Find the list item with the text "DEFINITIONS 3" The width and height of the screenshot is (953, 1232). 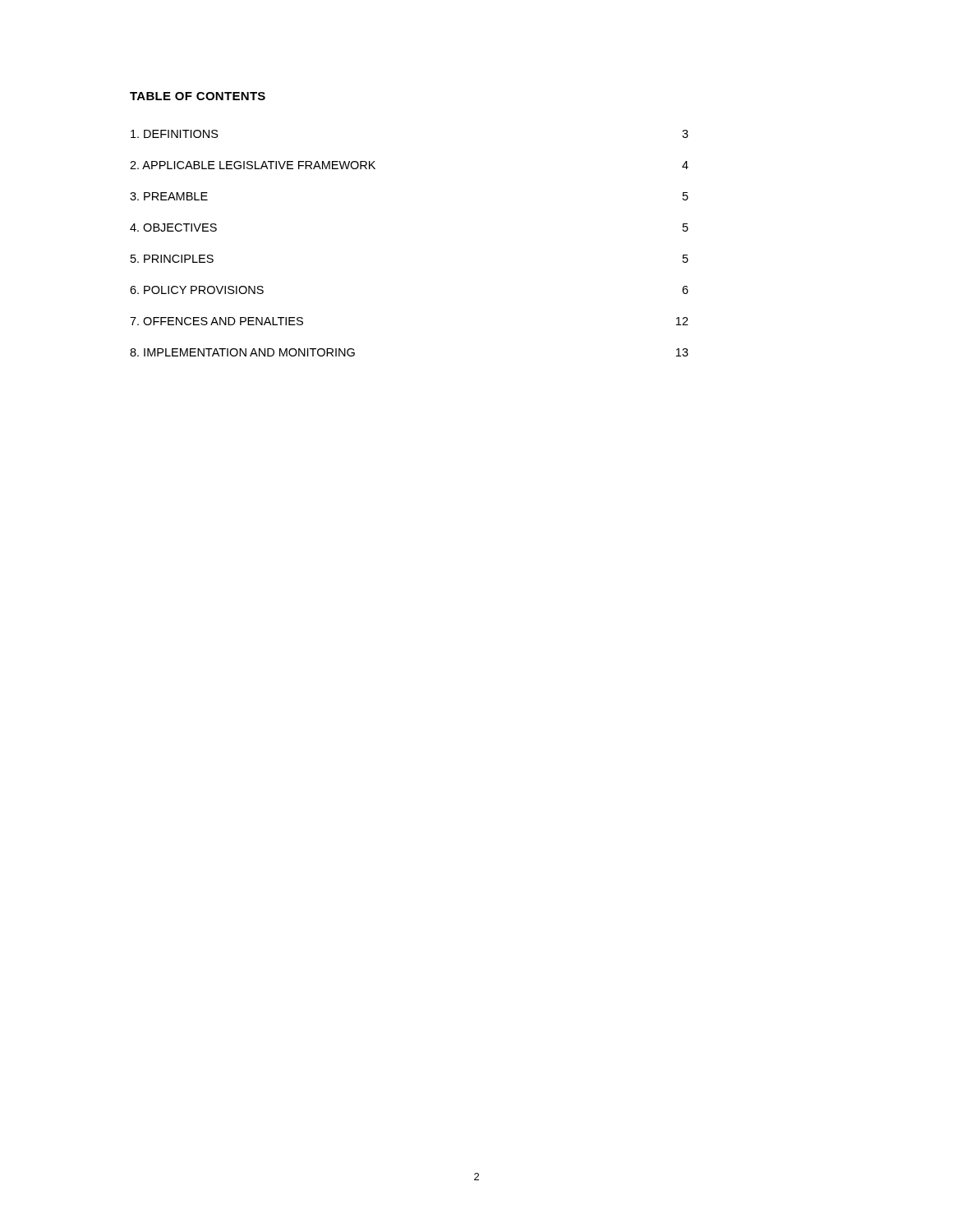pyautogui.click(x=175, y=133)
